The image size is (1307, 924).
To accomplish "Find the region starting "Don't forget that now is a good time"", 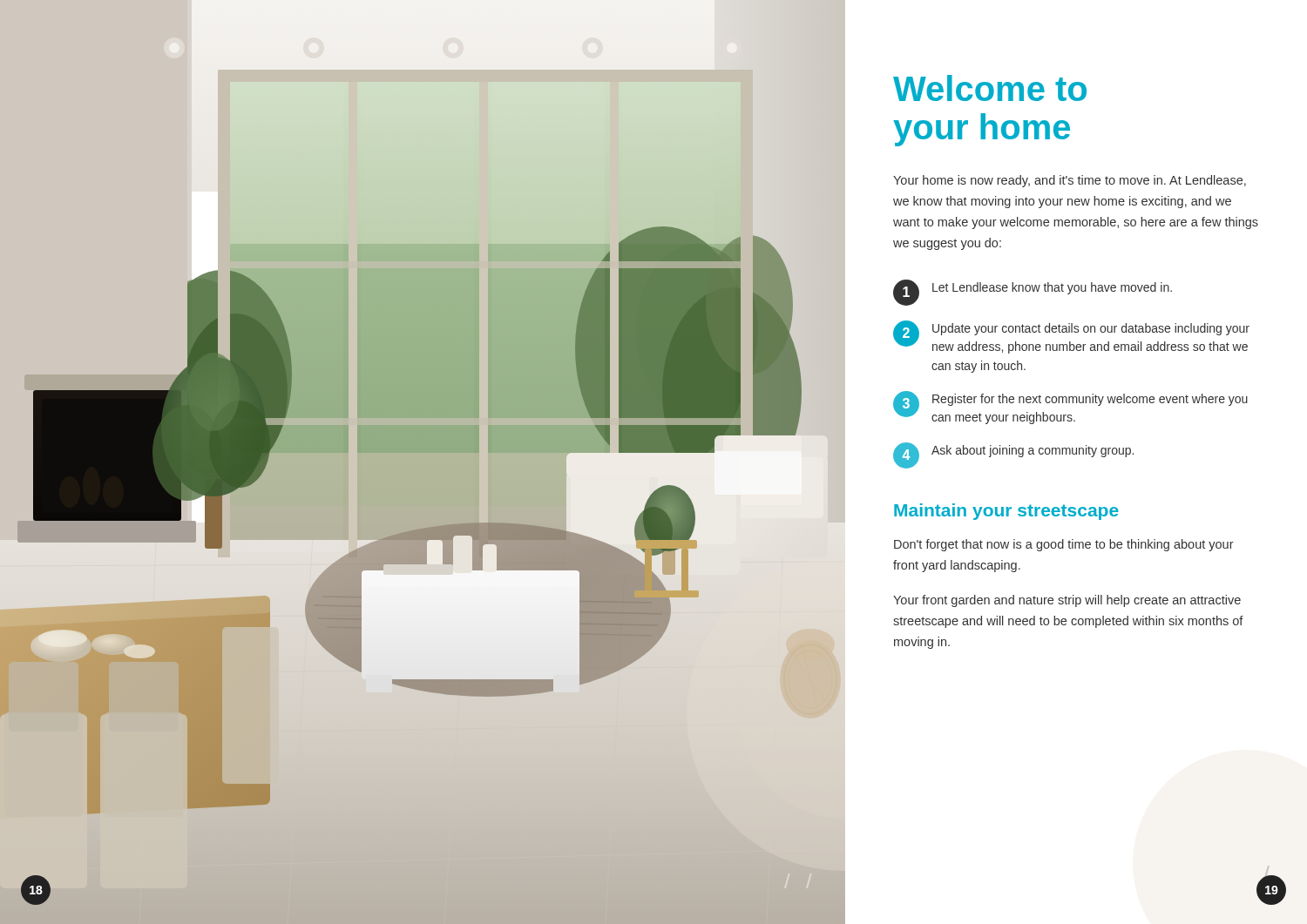I will coord(1063,555).
